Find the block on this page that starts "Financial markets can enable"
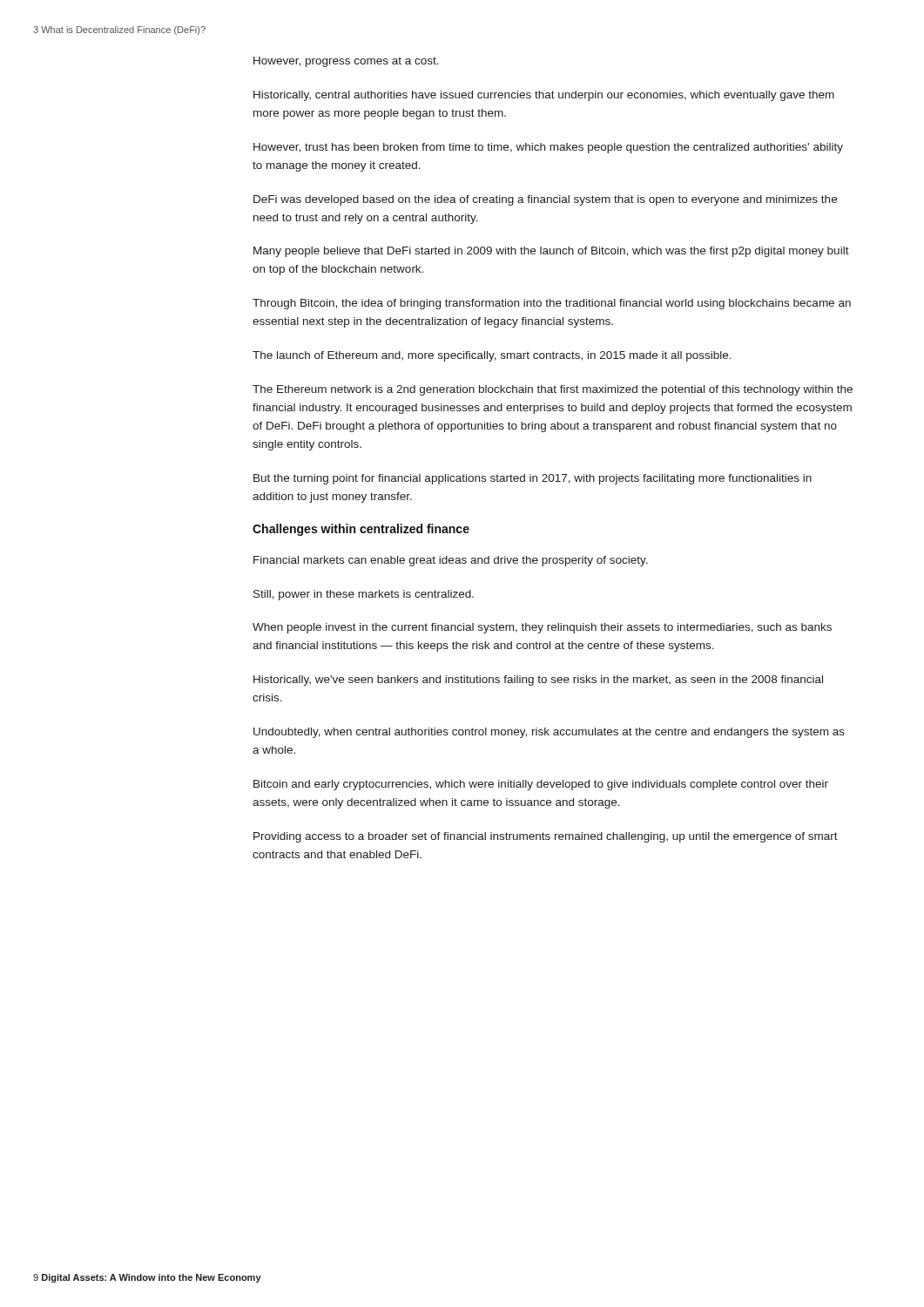The width and height of the screenshot is (924, 1307). 450,560
